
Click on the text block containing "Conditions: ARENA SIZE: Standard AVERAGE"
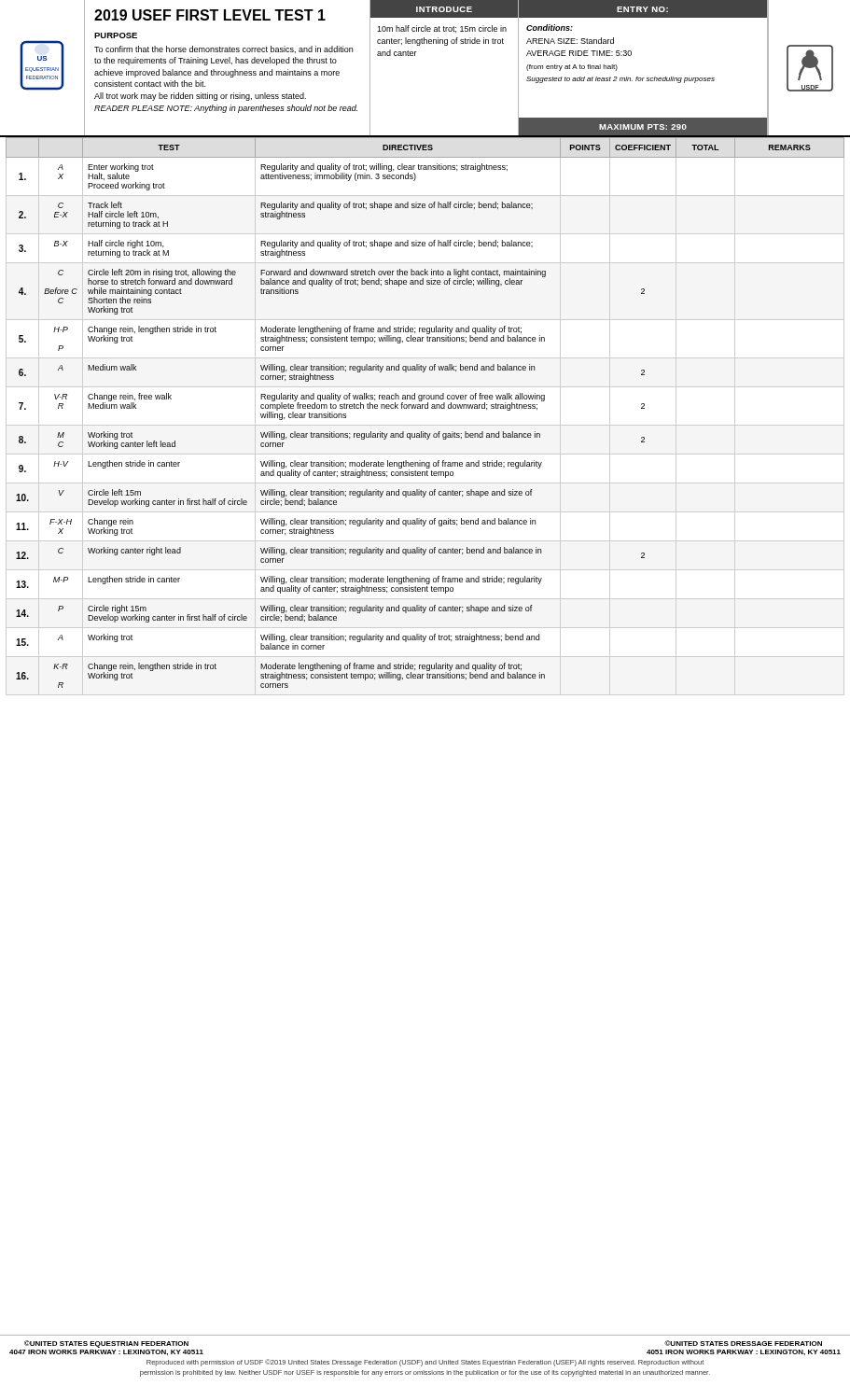click(620, 53)
